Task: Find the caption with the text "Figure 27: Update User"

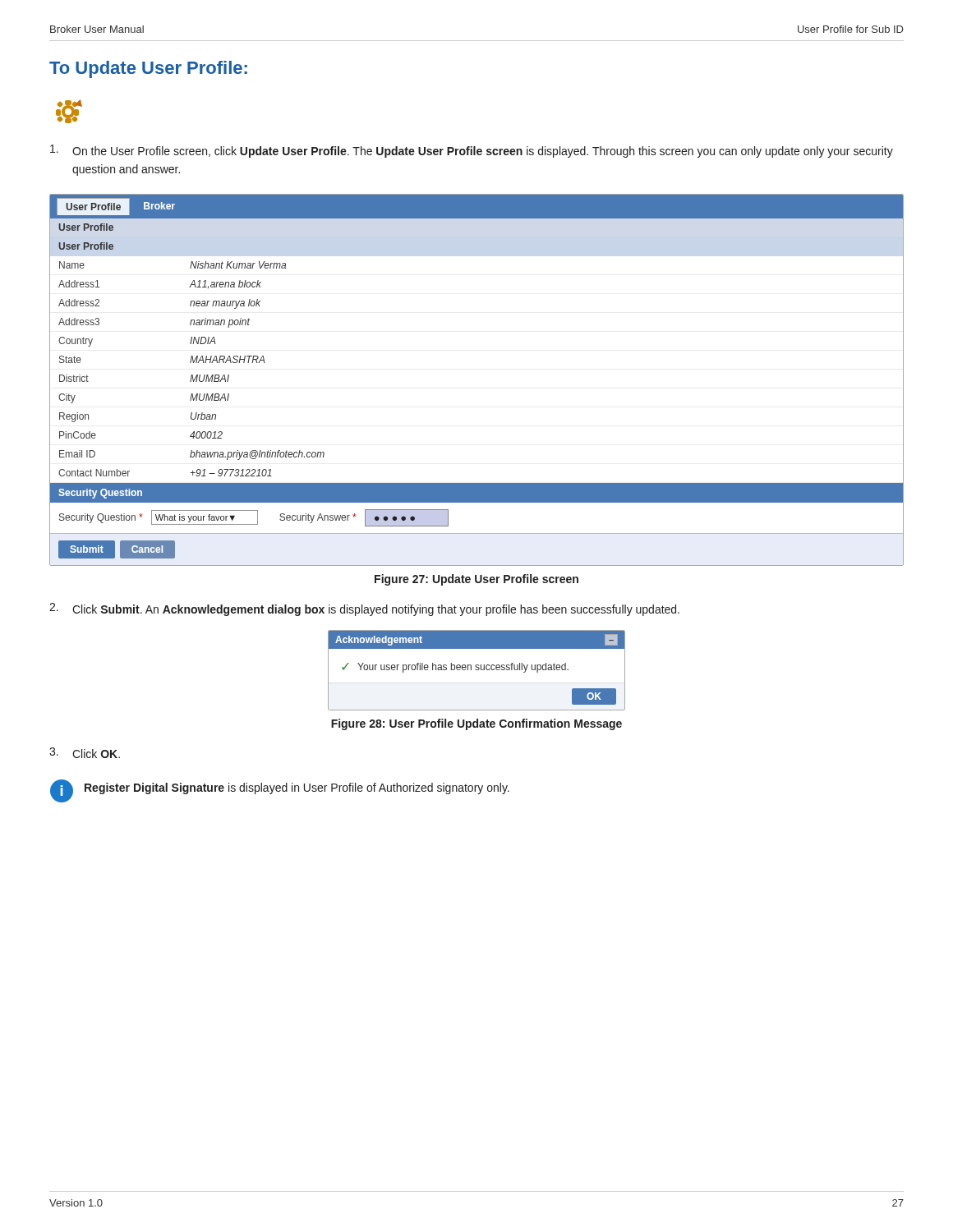Action: [x=476, y=579]
